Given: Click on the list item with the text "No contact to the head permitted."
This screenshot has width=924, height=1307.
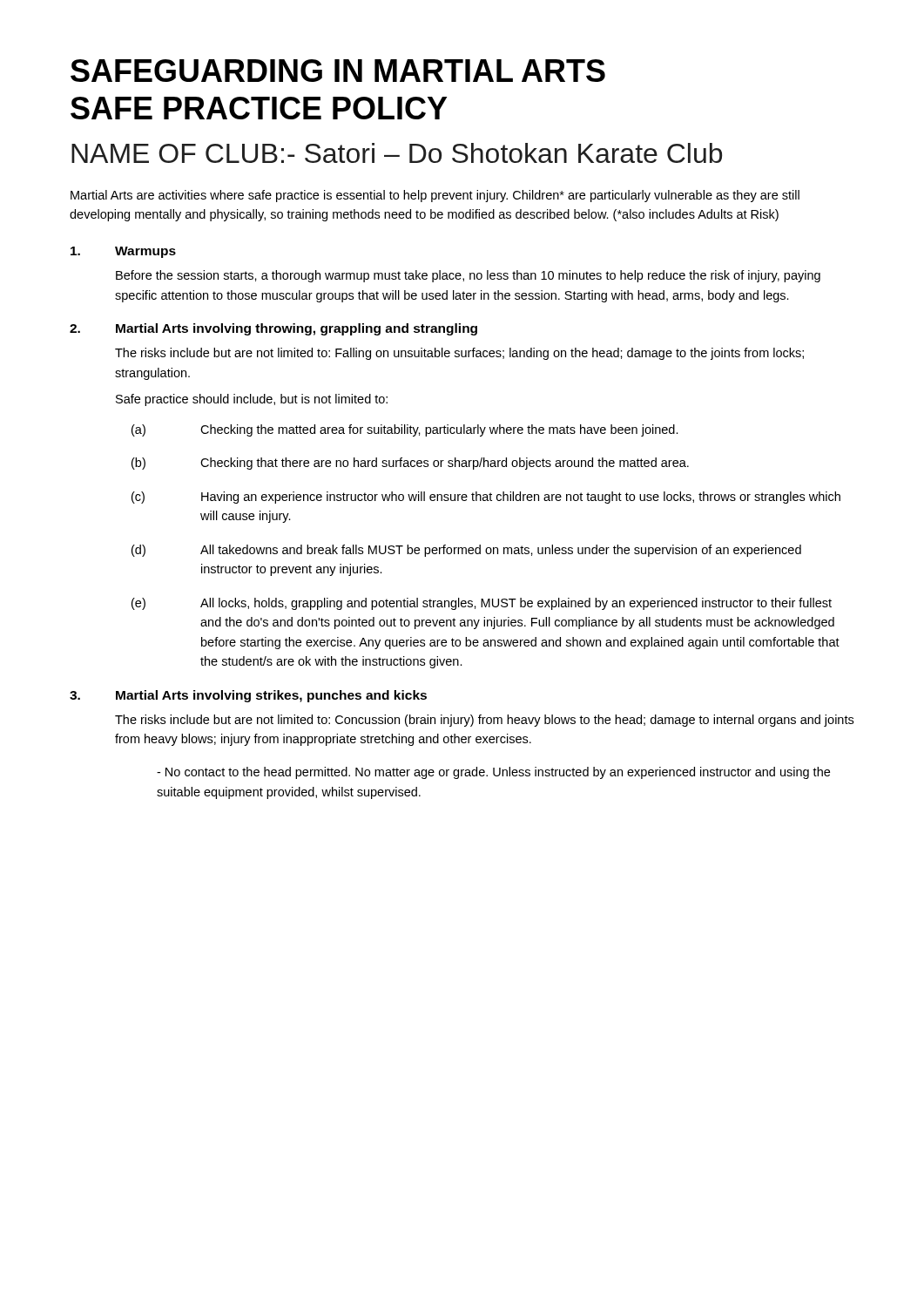Looking at the screenshot, I should click(494, 782).
